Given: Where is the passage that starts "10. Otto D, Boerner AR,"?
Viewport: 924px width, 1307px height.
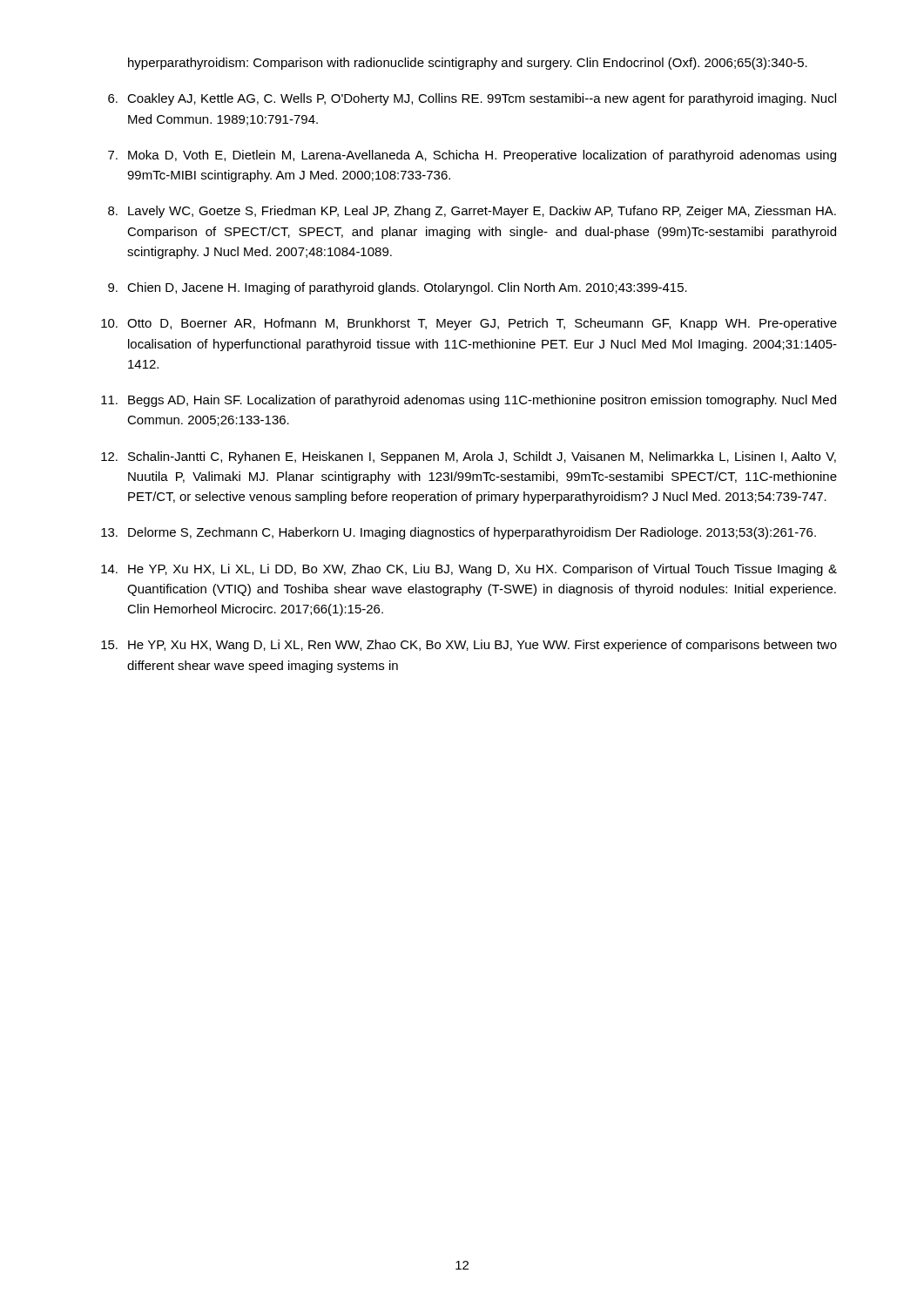Looking at the screenshot, I should click(x=462, y=343).
